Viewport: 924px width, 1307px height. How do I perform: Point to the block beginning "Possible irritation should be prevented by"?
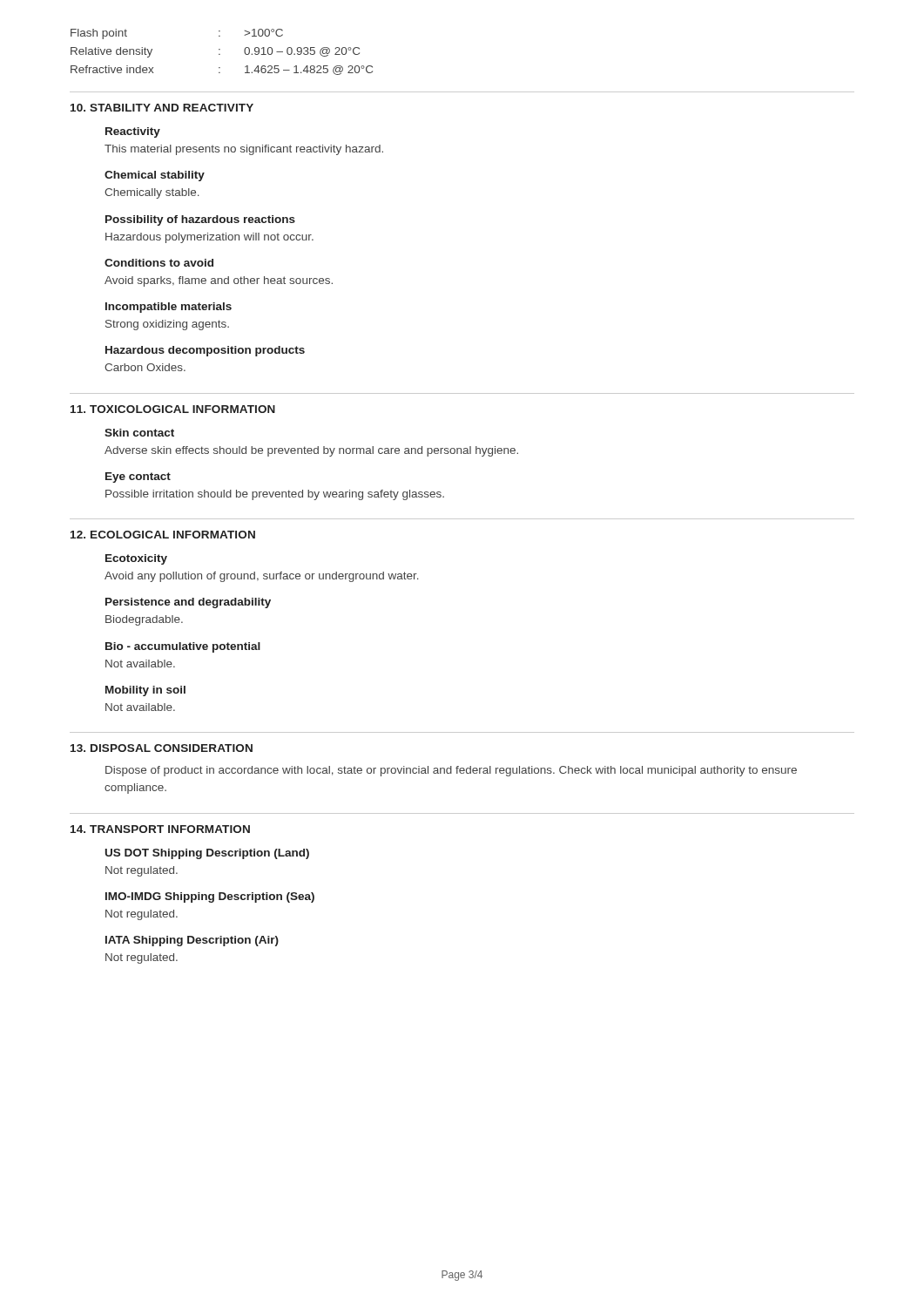click(275, 493)
